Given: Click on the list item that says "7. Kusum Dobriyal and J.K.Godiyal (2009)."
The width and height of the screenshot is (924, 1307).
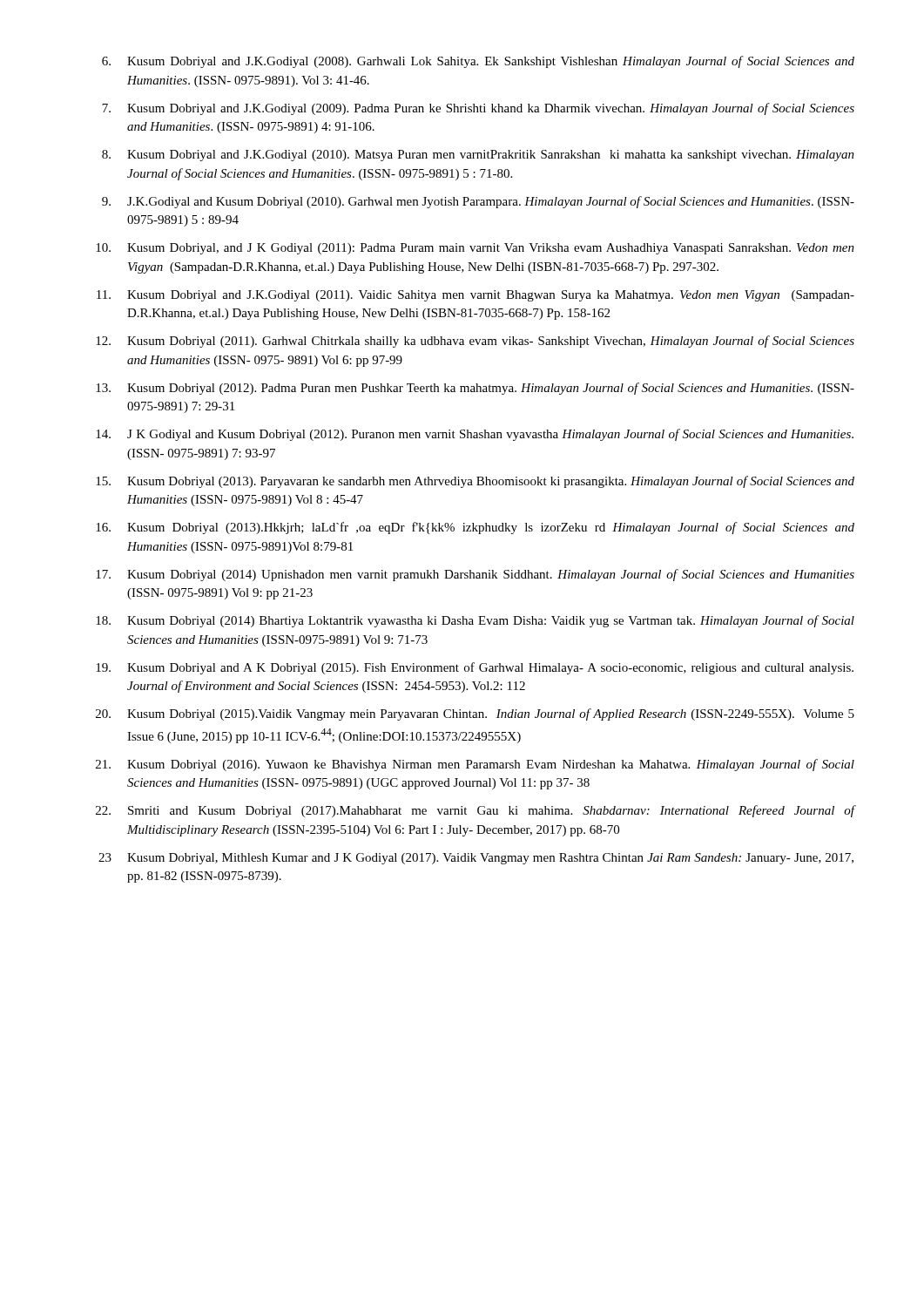Looking at the screenshot, I should click(x=462, y=118).
